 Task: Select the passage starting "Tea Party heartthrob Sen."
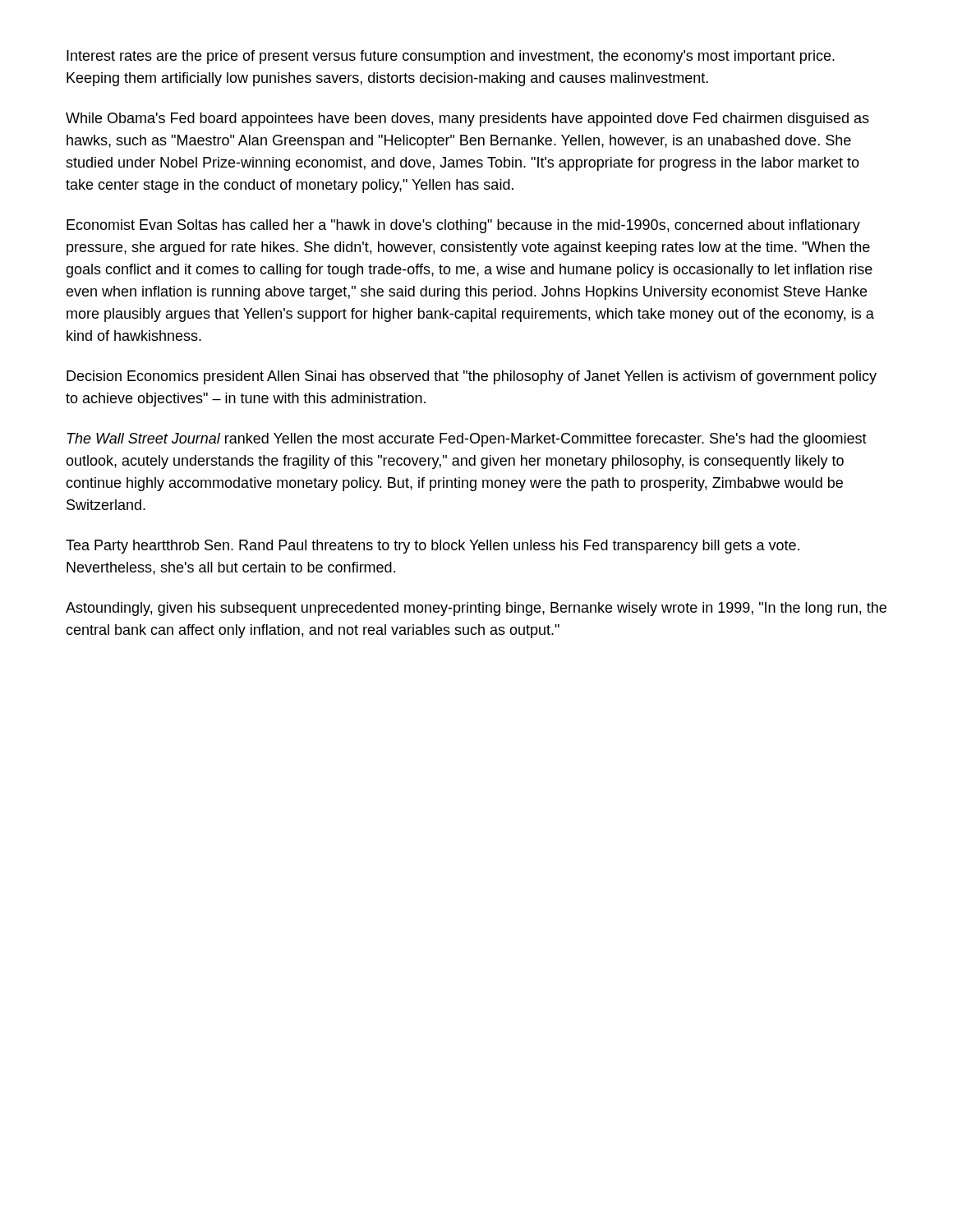(433, 556)
